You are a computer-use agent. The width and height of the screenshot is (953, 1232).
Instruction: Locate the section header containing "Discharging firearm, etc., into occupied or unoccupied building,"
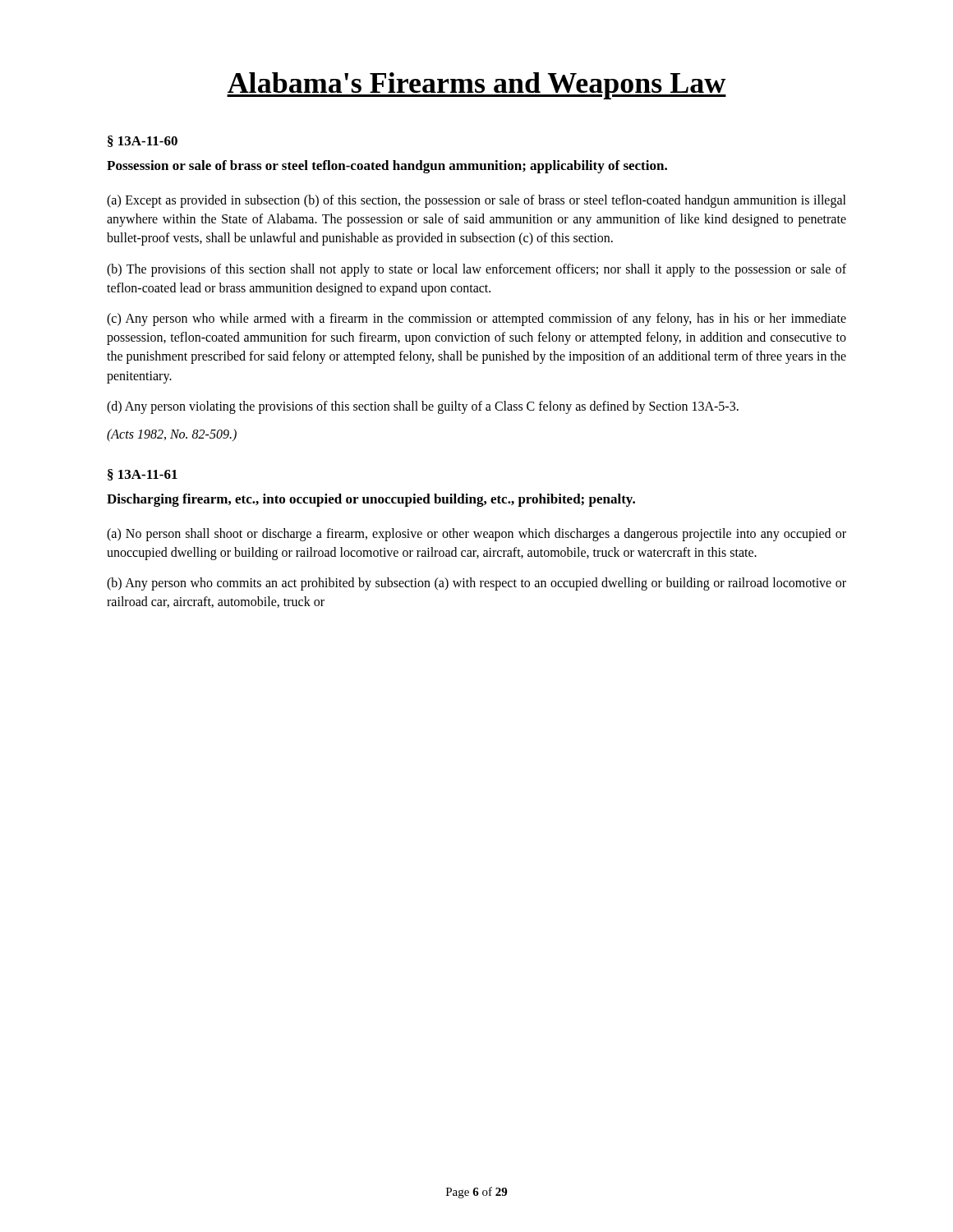tap(371, 499)
